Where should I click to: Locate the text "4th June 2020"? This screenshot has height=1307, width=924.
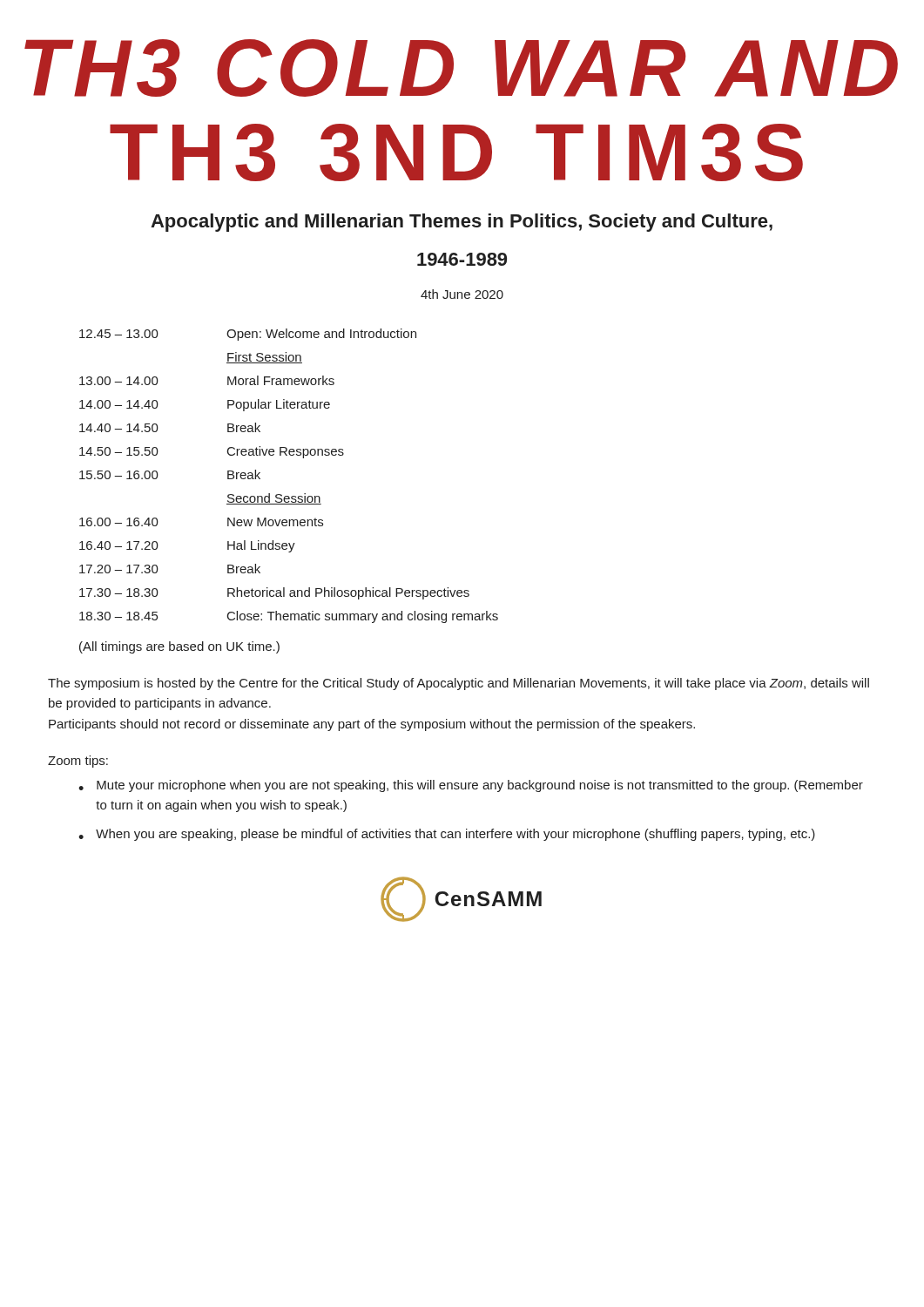pyautogui.click(x=462, y=294)
